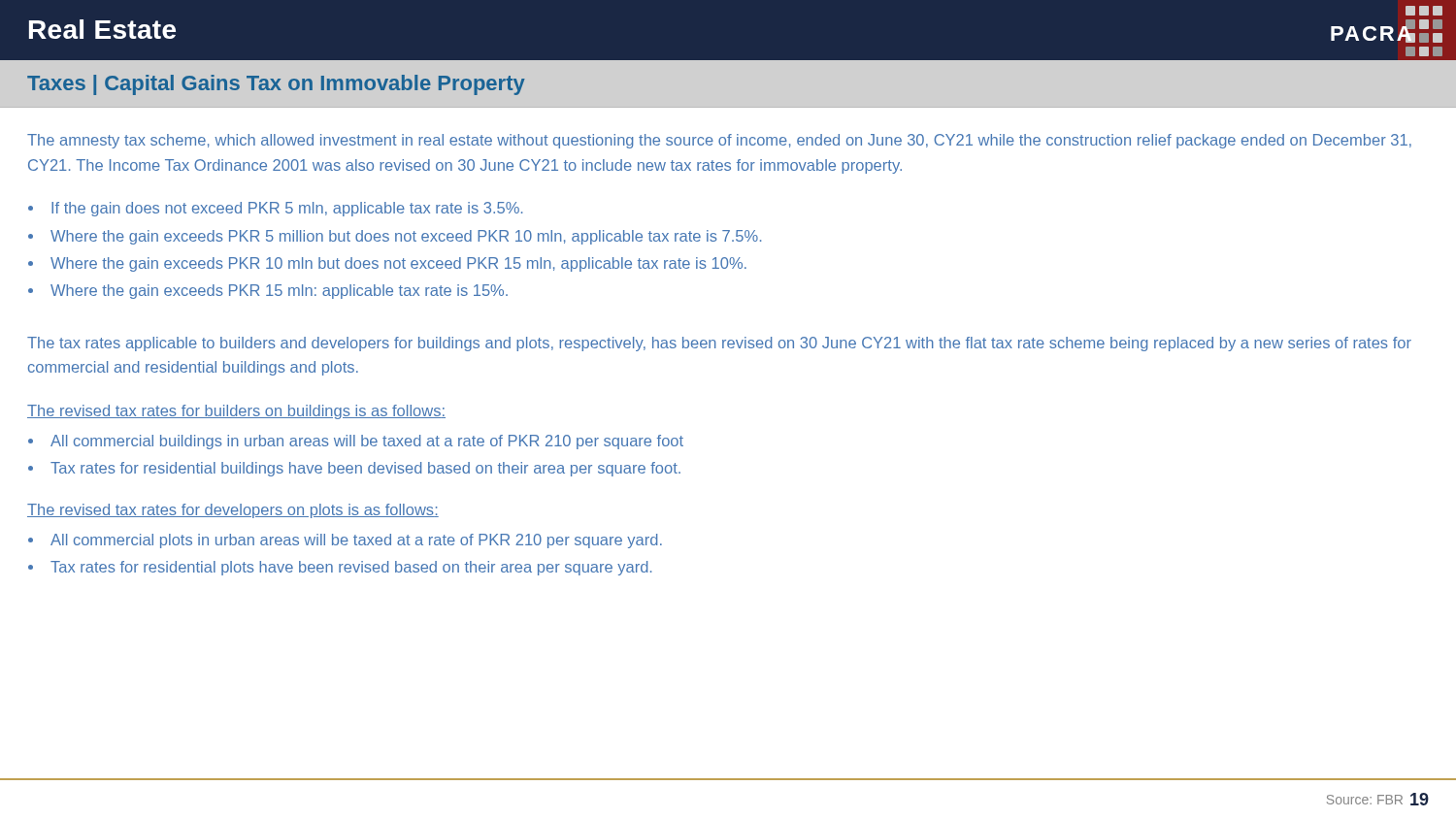
Task: Navigate to the block starting "Tax rates for residential buildings"
Action: pos(366,468)
